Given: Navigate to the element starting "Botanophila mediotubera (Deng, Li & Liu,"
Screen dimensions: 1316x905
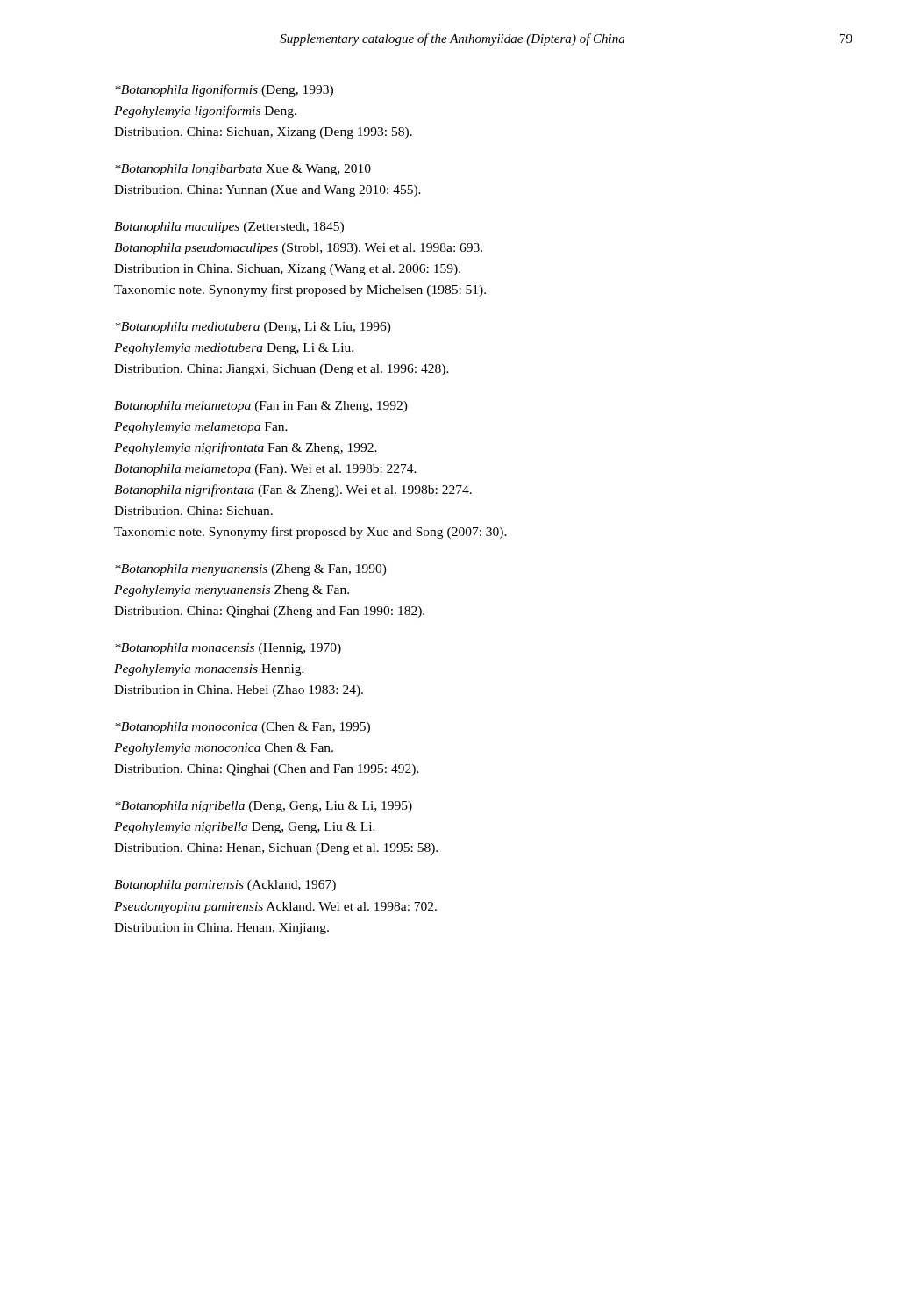Looking at the screenshot, I should coord(253,328).
